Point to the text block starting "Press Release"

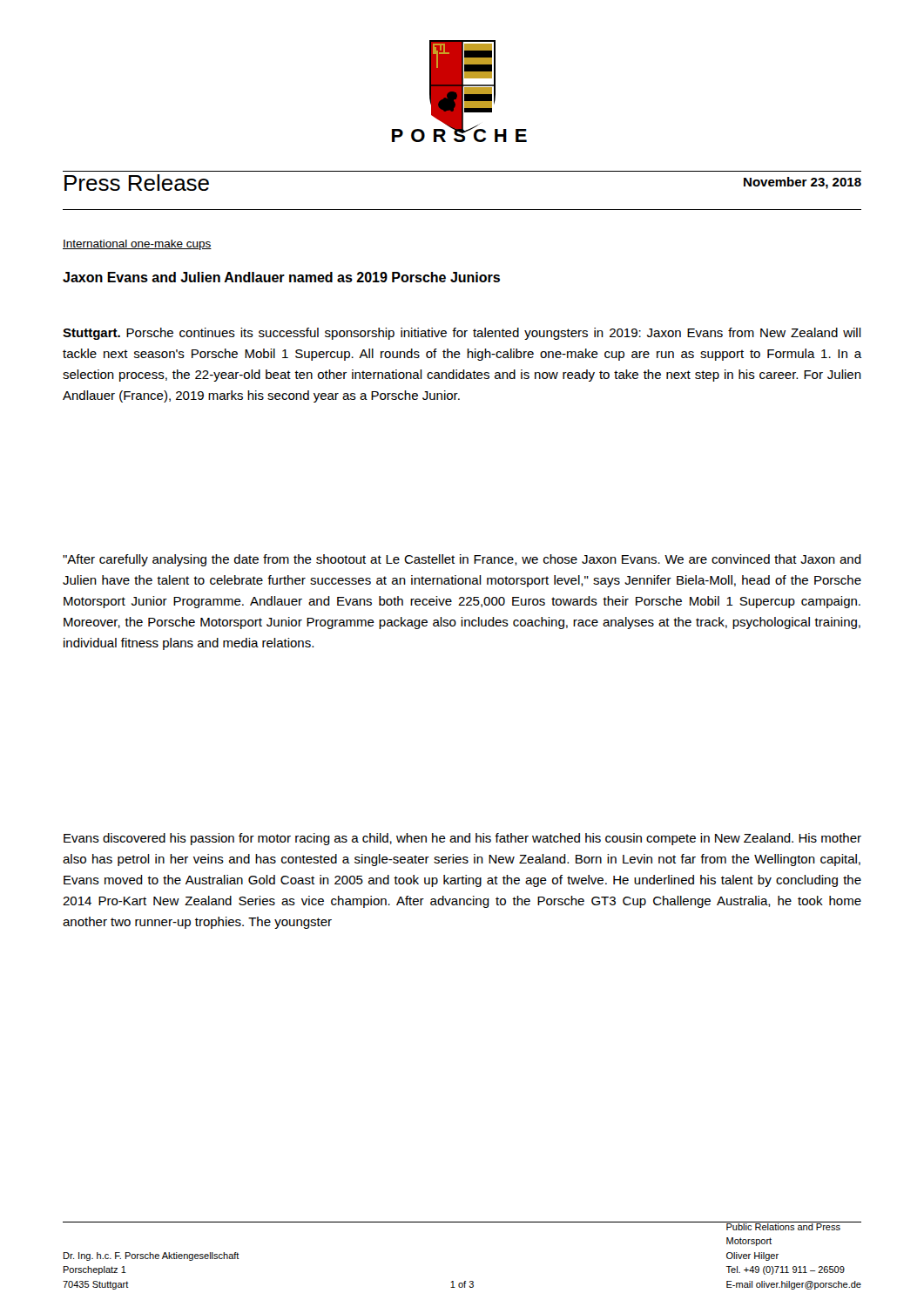pos(136,183)
